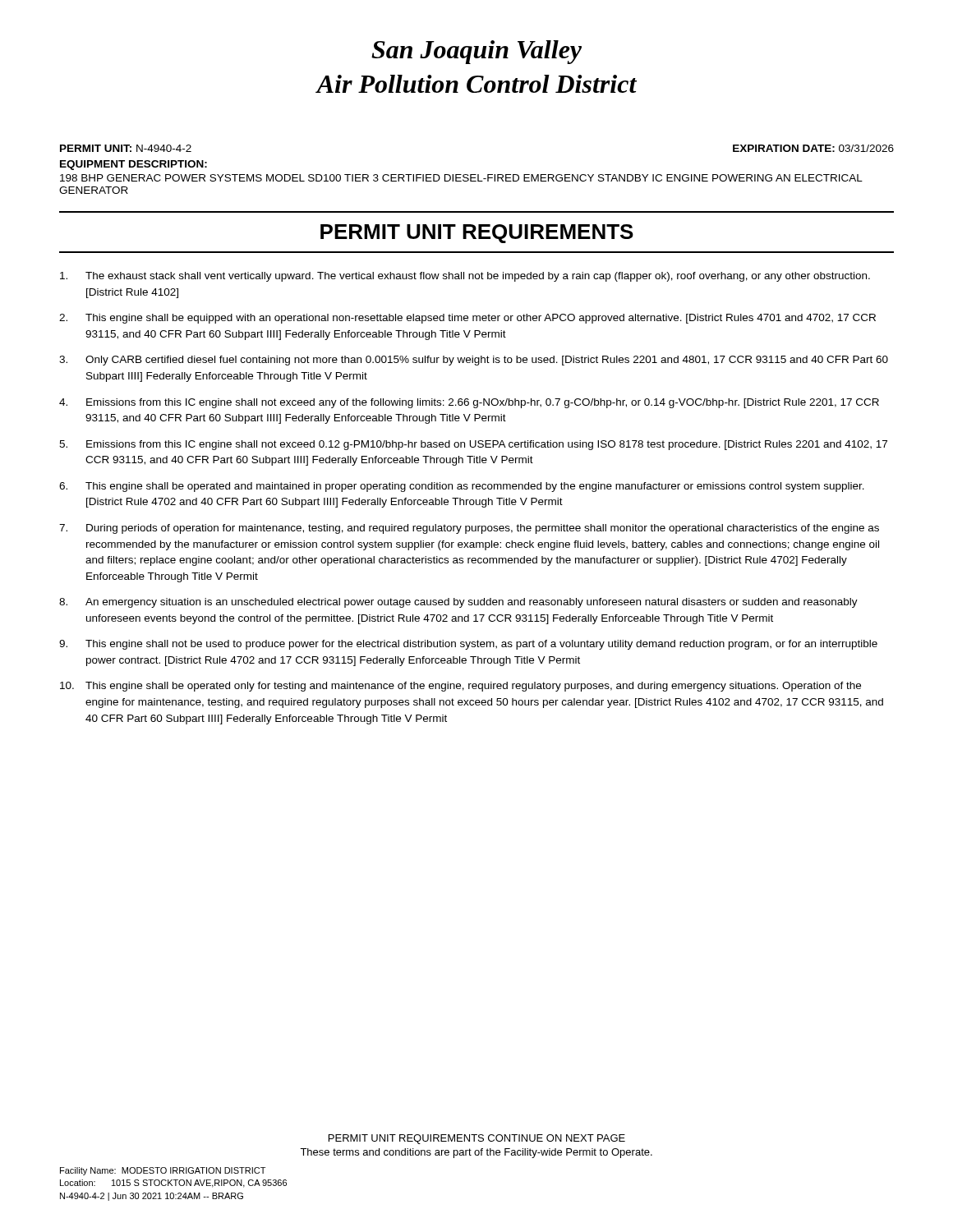Point to the region starting "San Joaquin ValleyAir"
The image size is (953, 1232).
point(476,67)
